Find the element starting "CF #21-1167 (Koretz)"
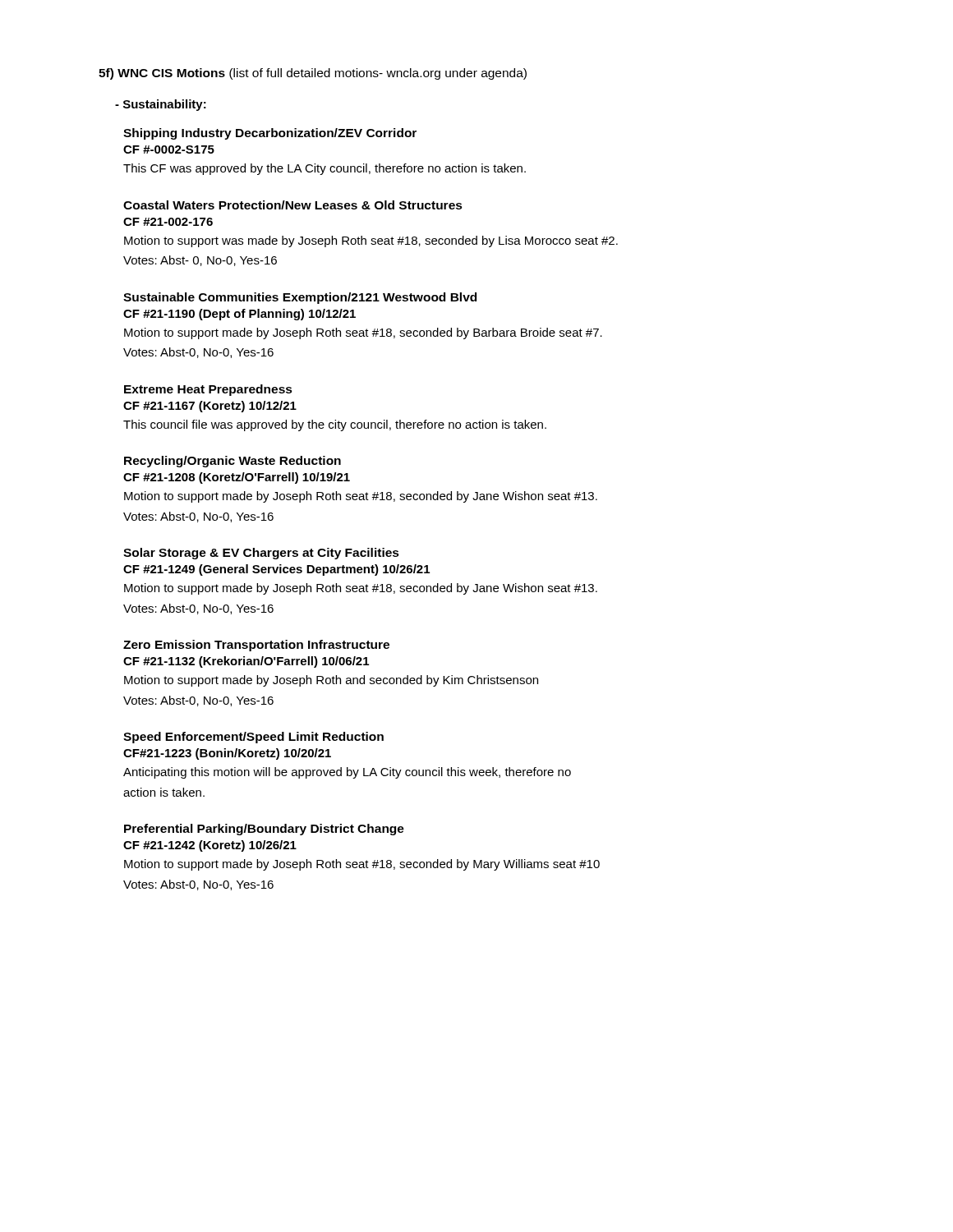The width and height of the screenshot is (953, 1232). coord(210,405)
